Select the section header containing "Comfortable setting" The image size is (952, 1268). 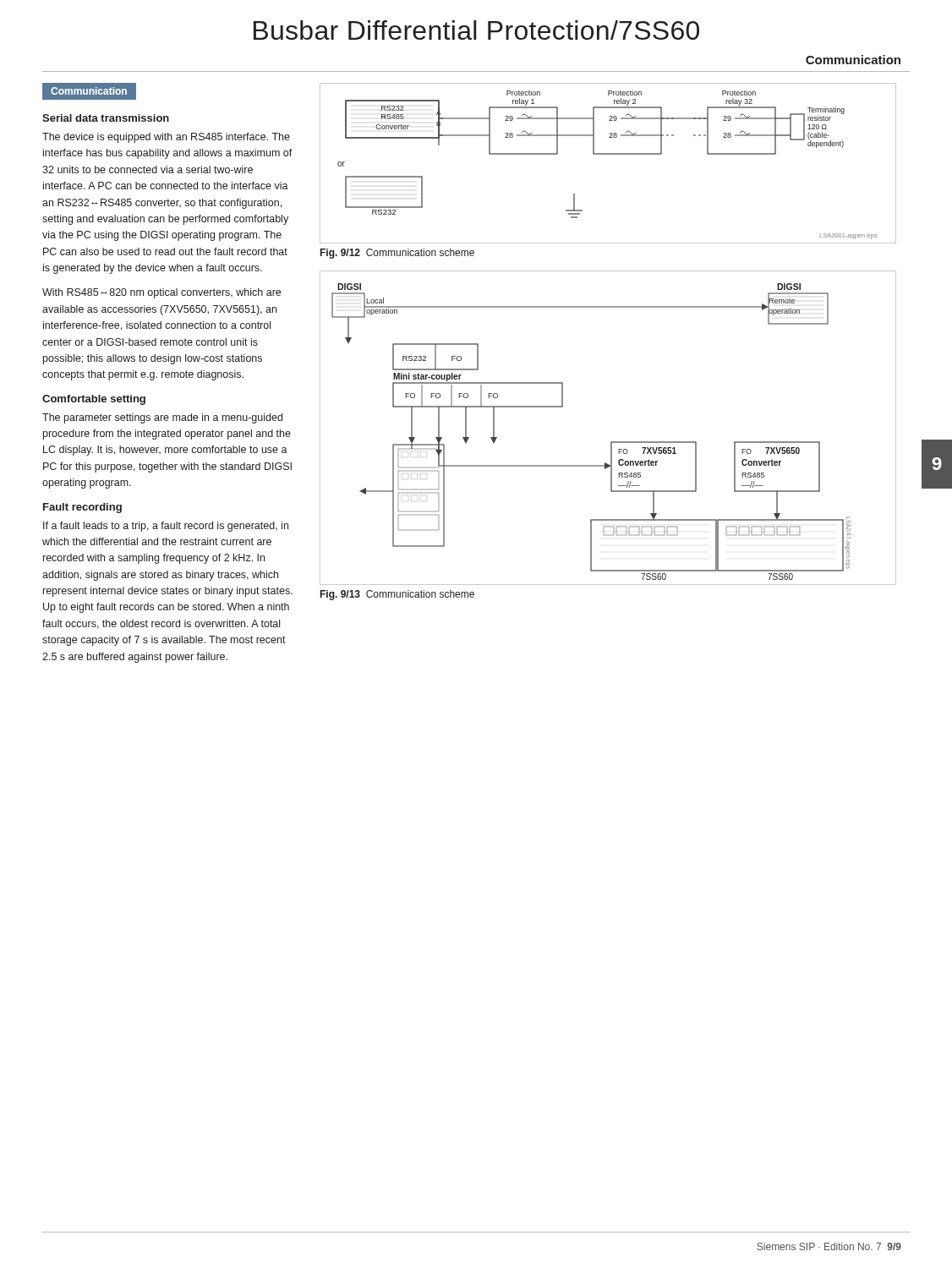[94, 398]
